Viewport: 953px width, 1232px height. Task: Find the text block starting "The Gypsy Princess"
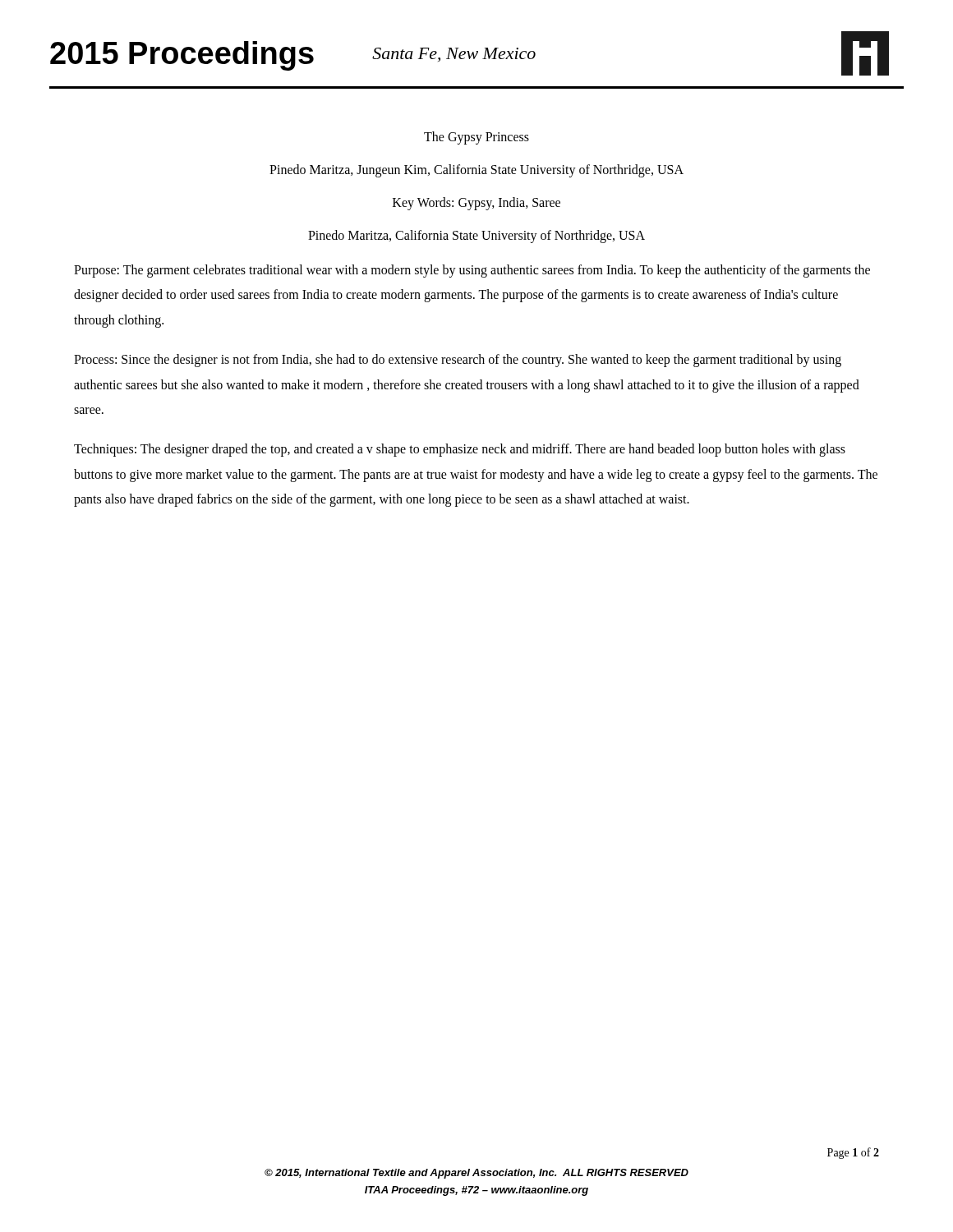[476, 137]
